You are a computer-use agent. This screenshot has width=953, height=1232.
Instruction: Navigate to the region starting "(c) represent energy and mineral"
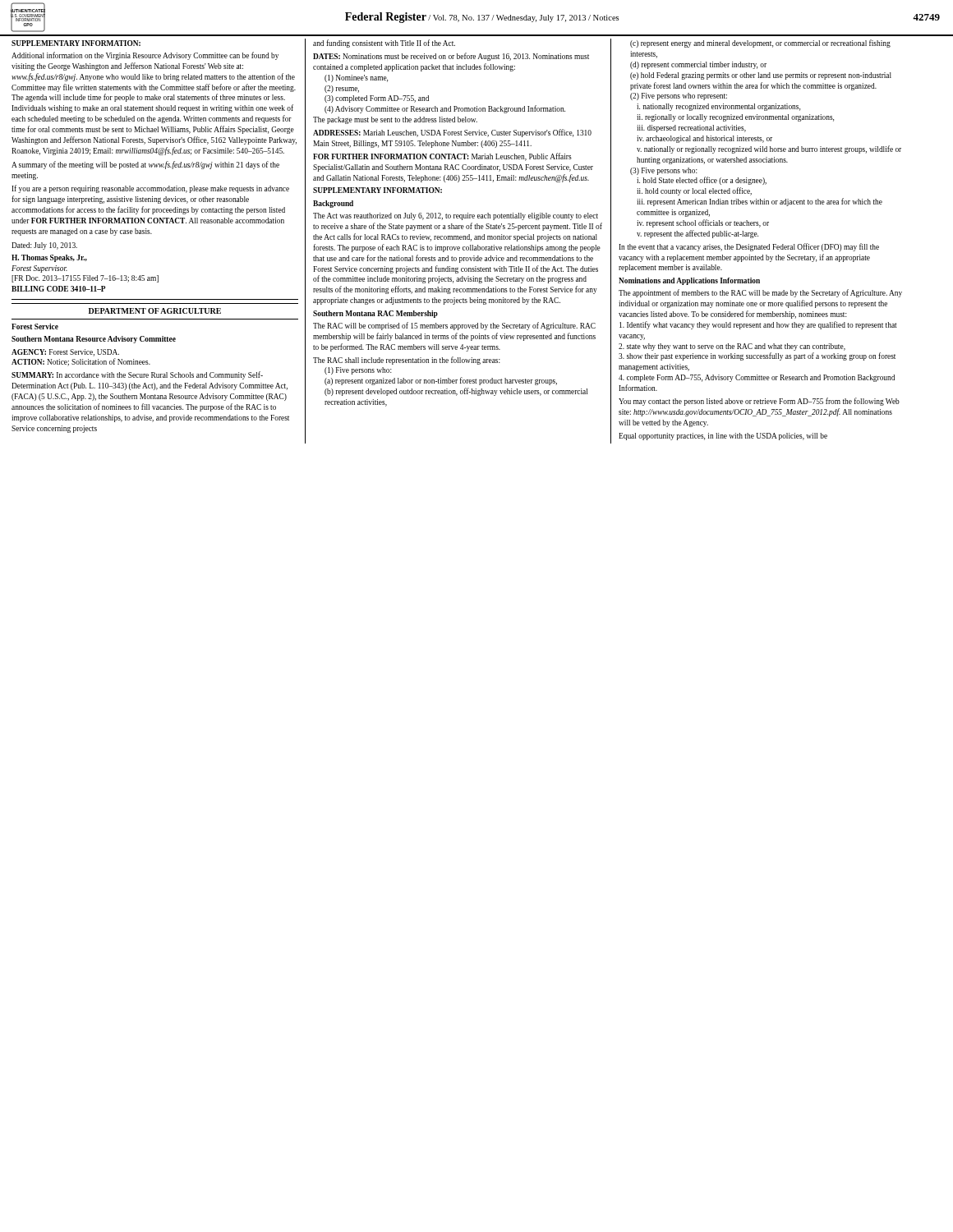pos(762,139)
